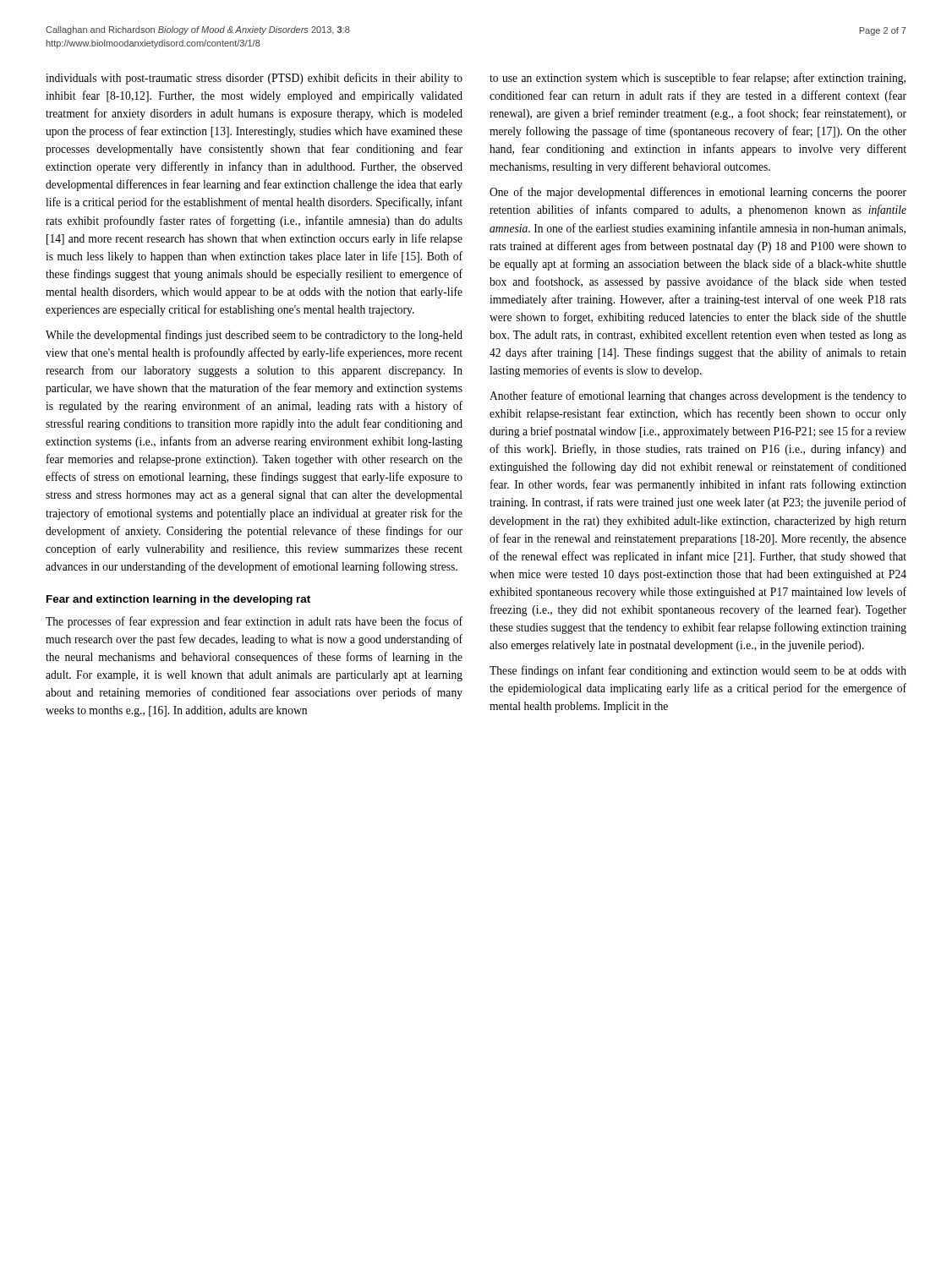Click on the element starting "One of the major developmental"
Screen dimensions: 1268x952
(x=698, y=282)
